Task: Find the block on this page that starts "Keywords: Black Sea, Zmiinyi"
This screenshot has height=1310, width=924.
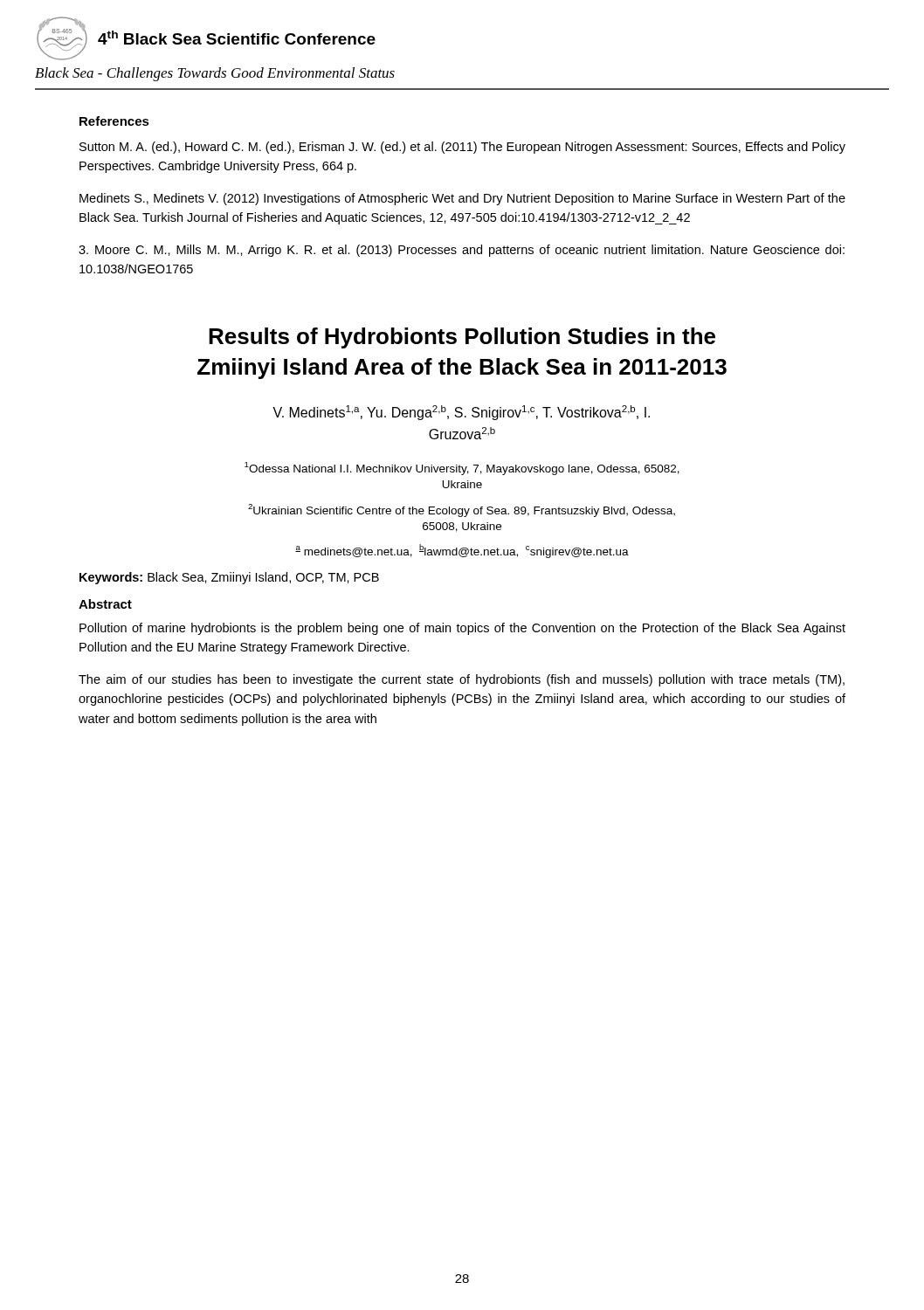Action: click(x=229, y=577)
